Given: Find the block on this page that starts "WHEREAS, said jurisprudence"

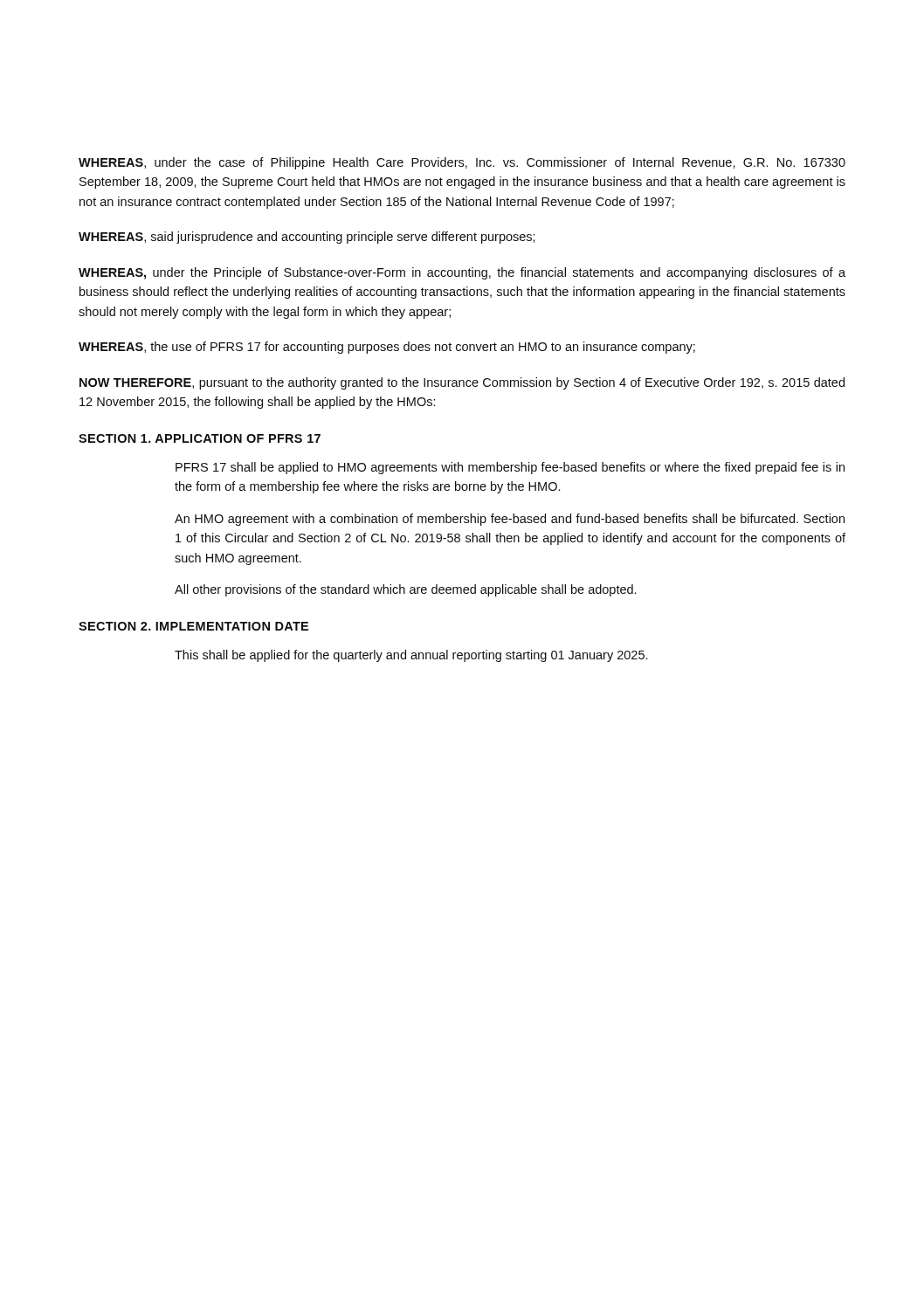Looking at the screenshot, I should pyautogui.click(x=307, y=237).
